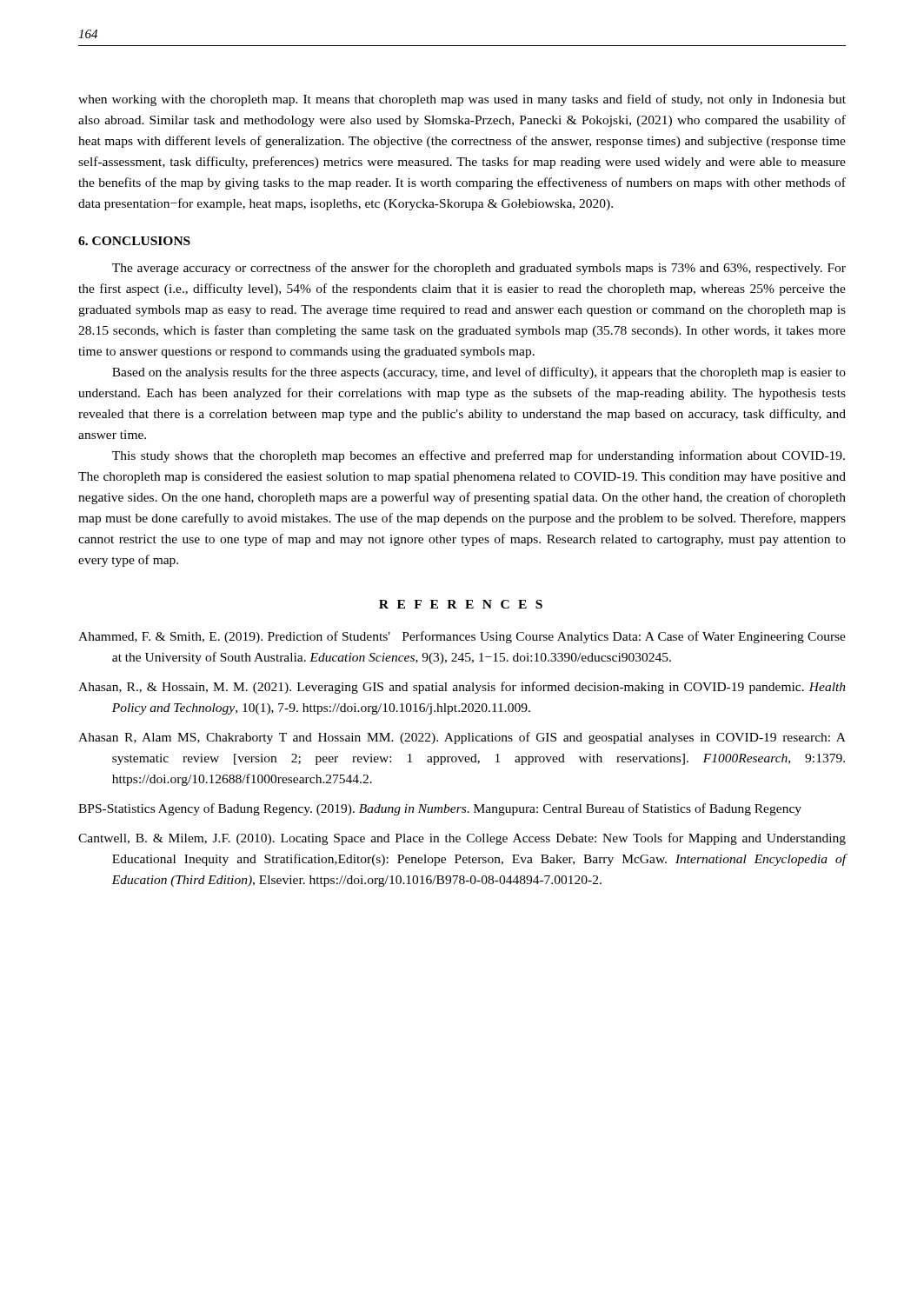The width and height of the screenshot is (924, 1304).
Task: Locate the block of text that opens with "The average accuracy or correctness of the"
Action: coord(462,414)
